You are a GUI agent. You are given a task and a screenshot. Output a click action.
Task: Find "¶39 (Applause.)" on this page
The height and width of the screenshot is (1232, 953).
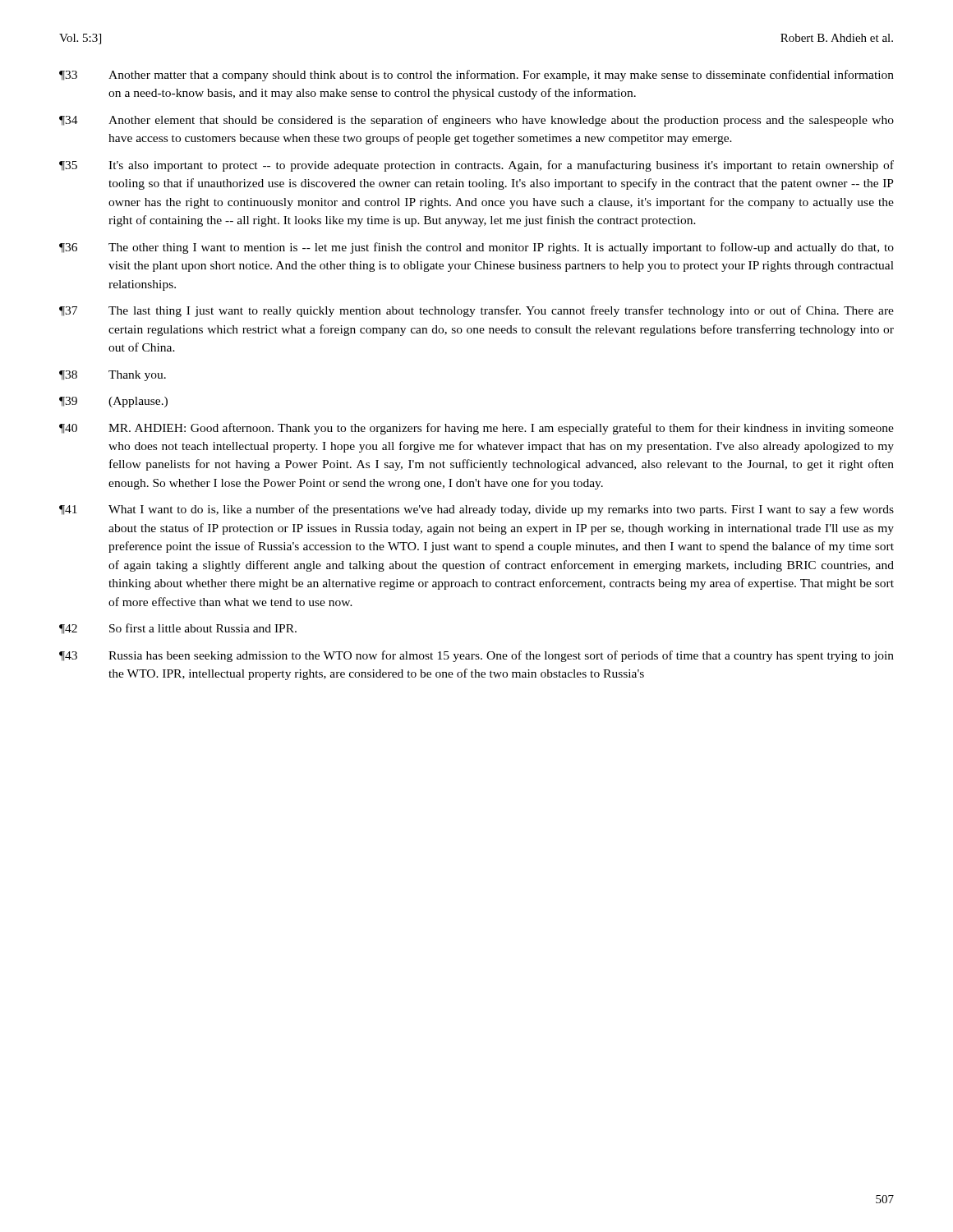[x=113, y=402]
